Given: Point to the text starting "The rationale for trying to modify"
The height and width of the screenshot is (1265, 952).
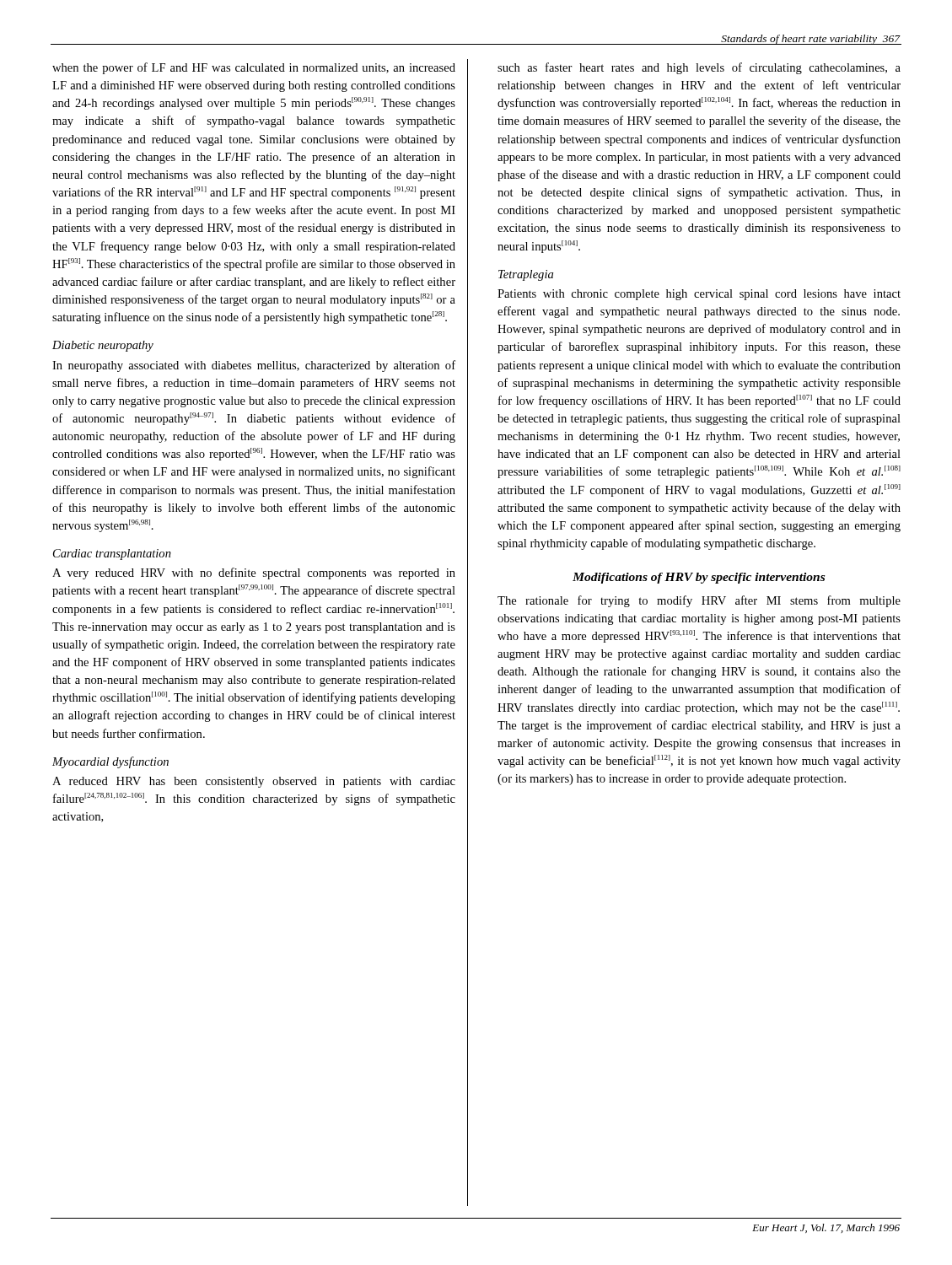Looking at the screenshot, I should coord(699,690).
